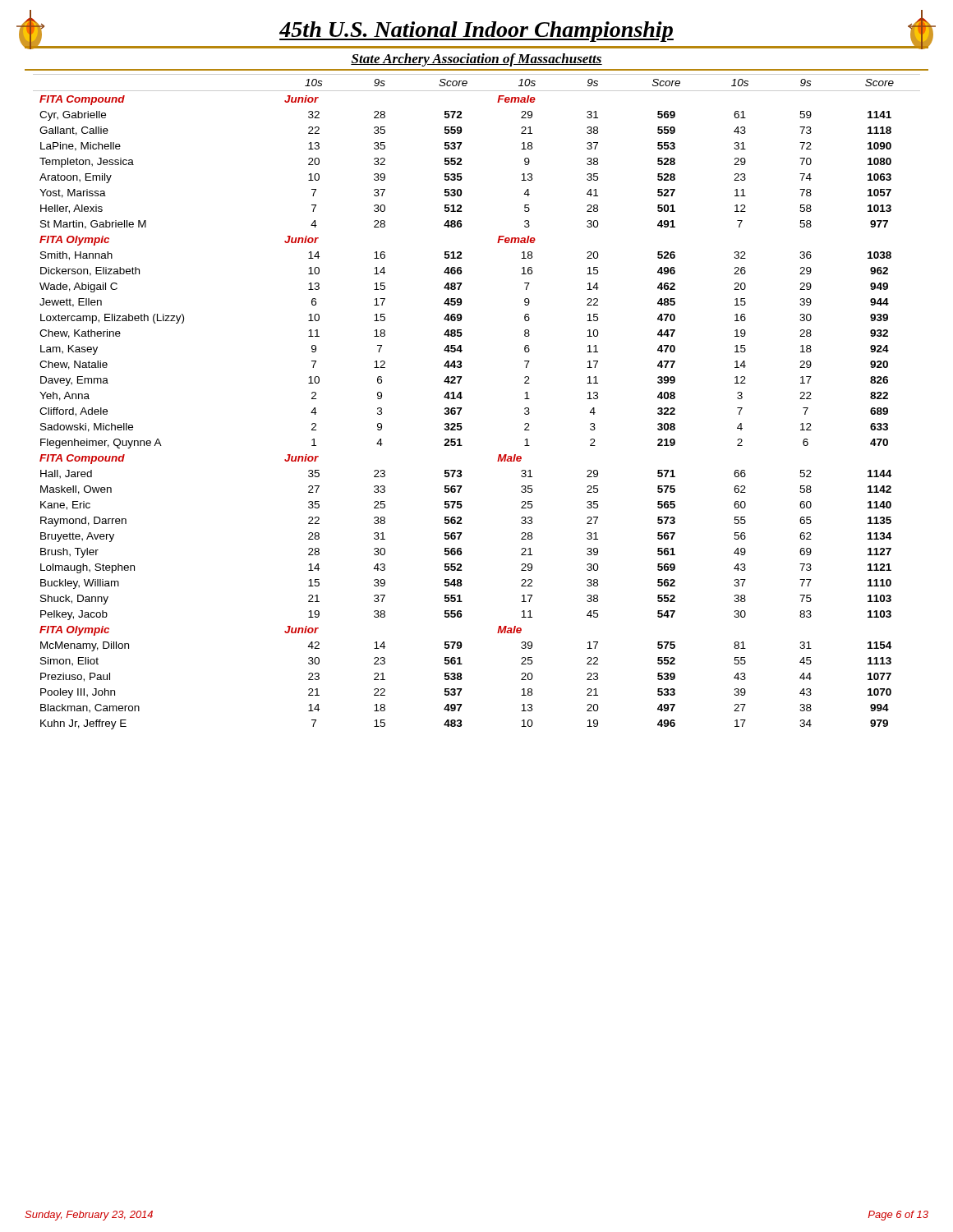The width and height of the screenshot is (953, 1232).
Task: Select a table
Action: pos(476,402)
